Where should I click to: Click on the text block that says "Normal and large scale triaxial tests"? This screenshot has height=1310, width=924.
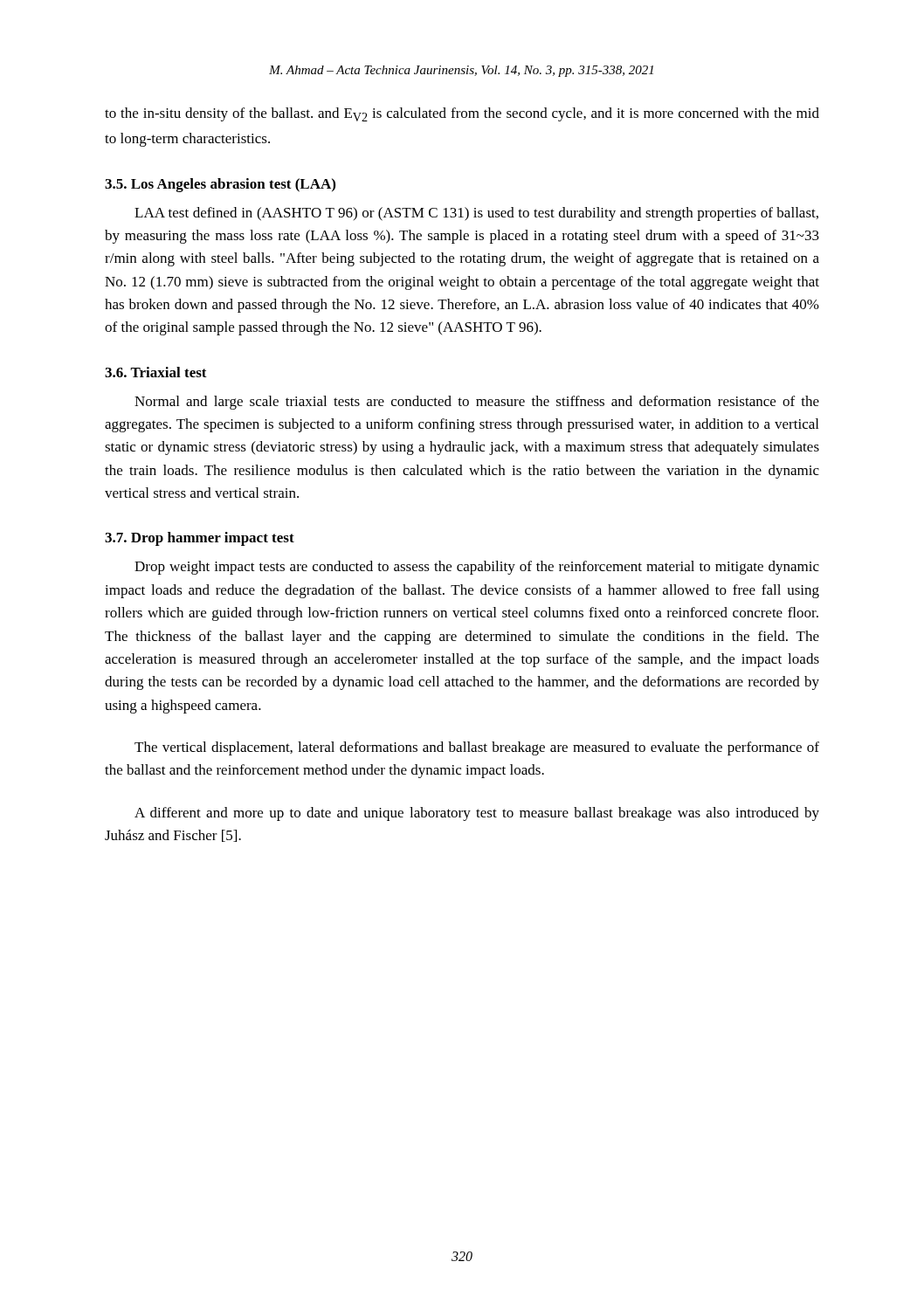pos(462,447)
